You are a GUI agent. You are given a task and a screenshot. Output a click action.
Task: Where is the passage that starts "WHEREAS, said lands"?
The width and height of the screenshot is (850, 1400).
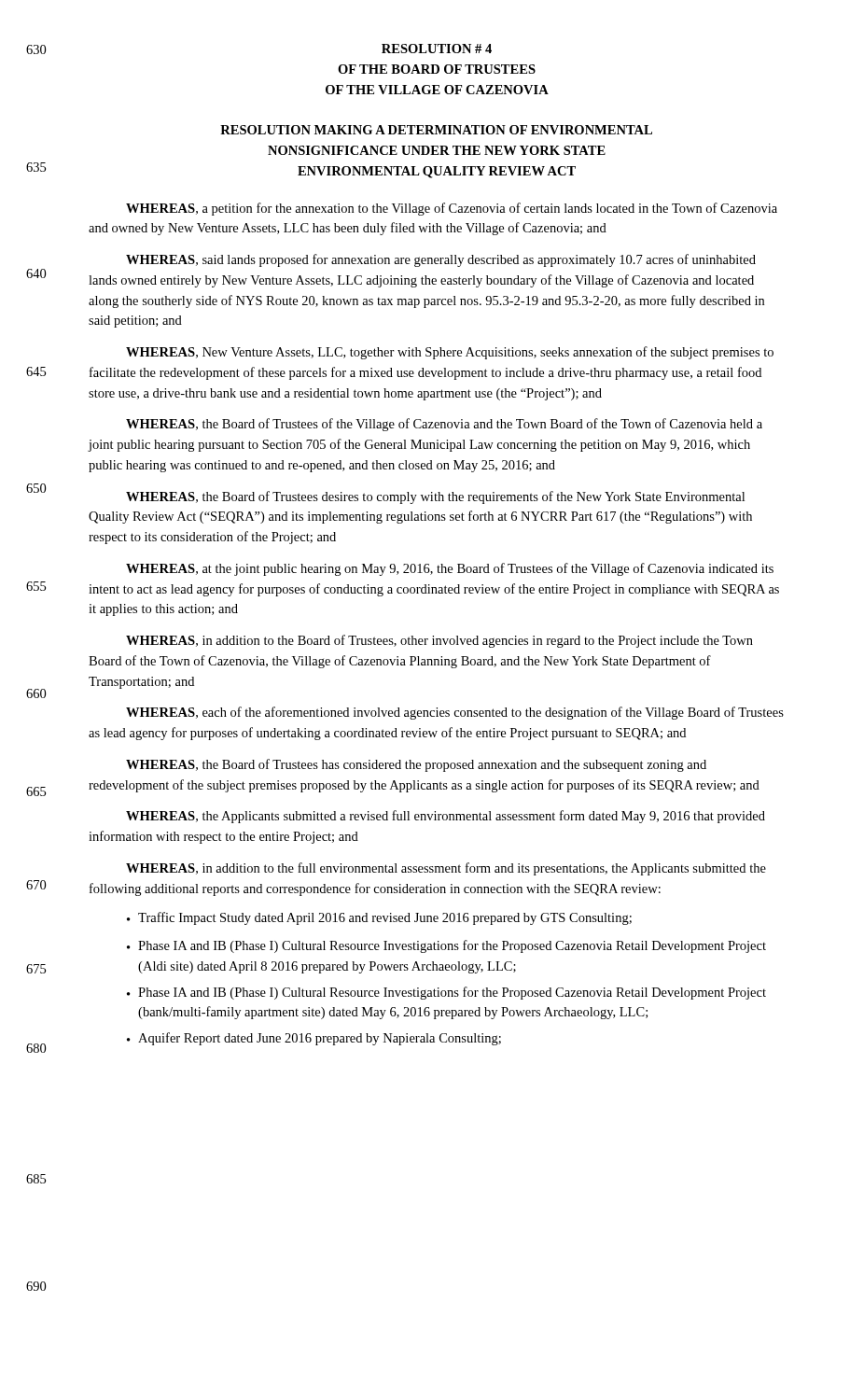pos(427,290)
